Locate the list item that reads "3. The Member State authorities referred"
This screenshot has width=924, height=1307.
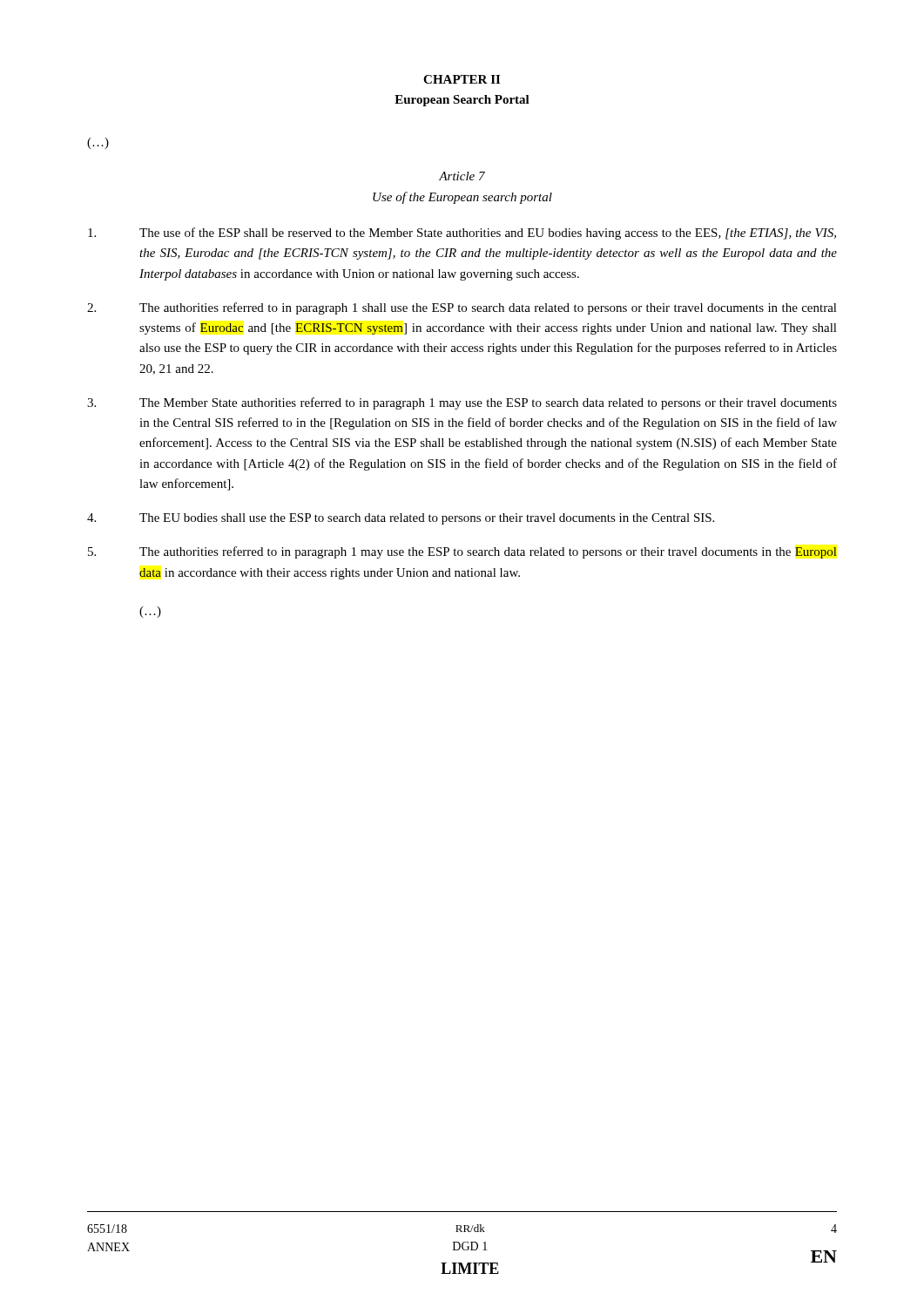[462, 443]
